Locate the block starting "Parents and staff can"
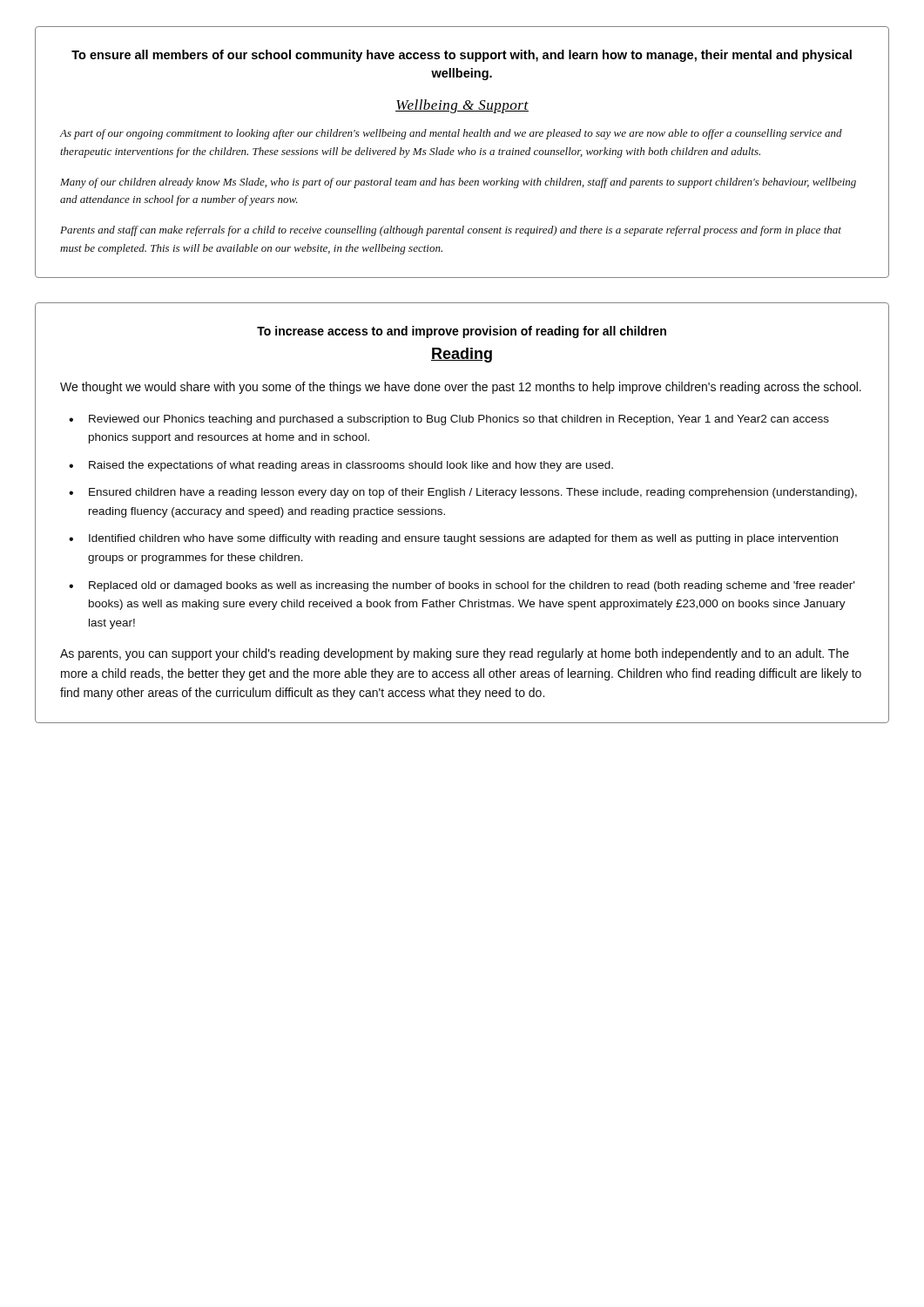Image resolution: width=924 pixels, height=1307 pixels. tap(451, 239)
